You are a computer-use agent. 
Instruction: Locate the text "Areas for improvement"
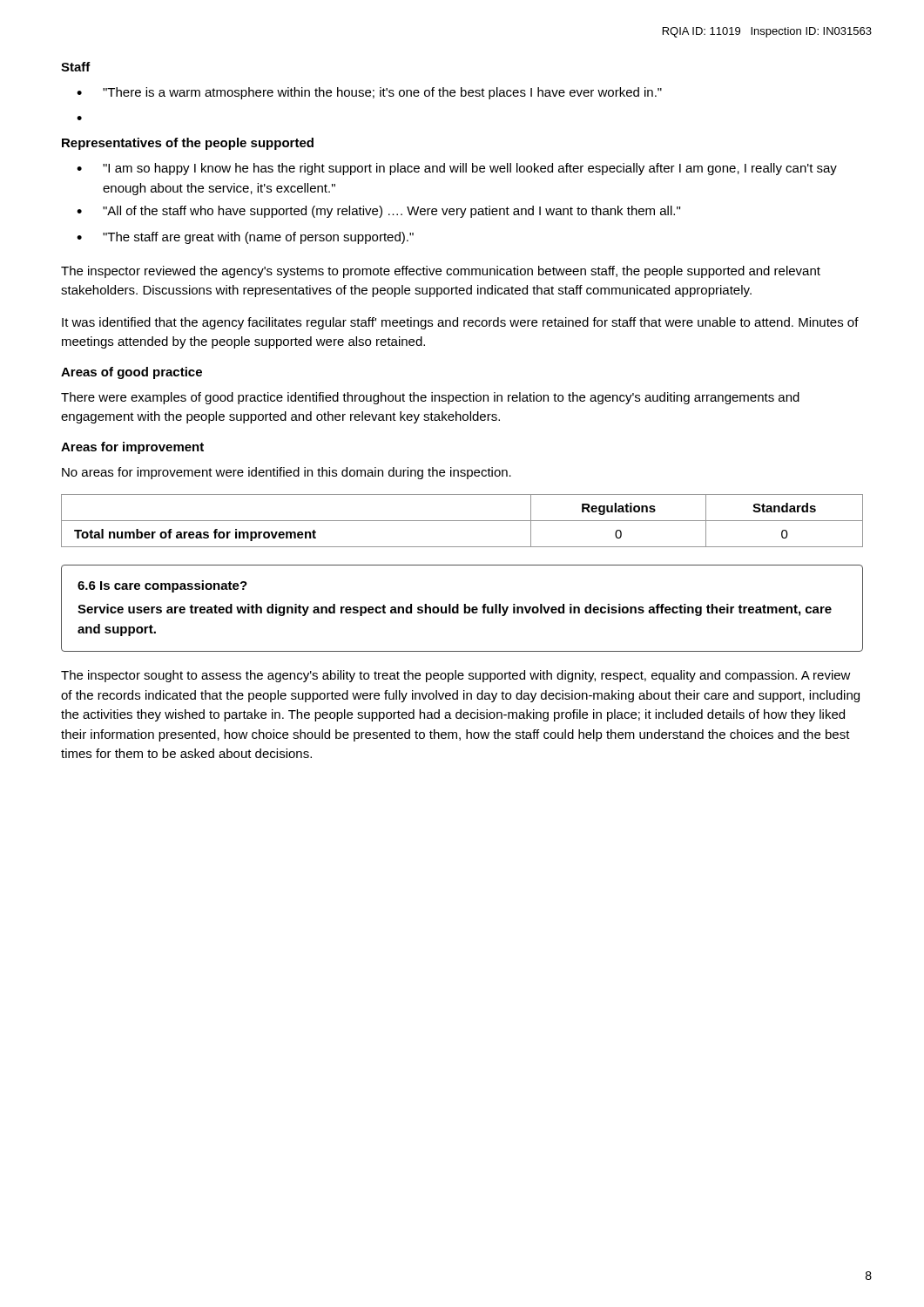(x=133, y=446)
